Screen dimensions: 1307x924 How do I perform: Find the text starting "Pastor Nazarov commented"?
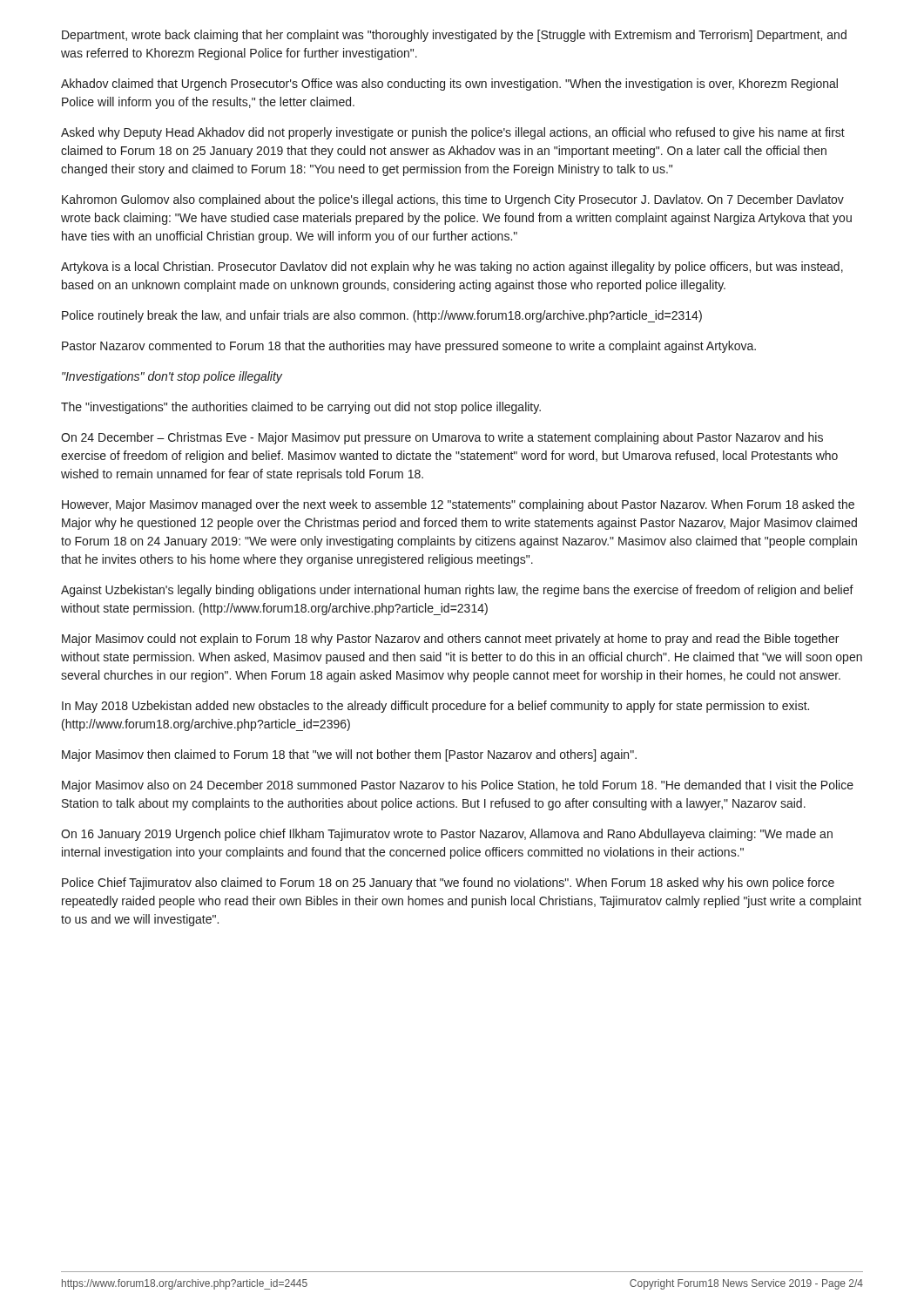click(x=409, y=346)
